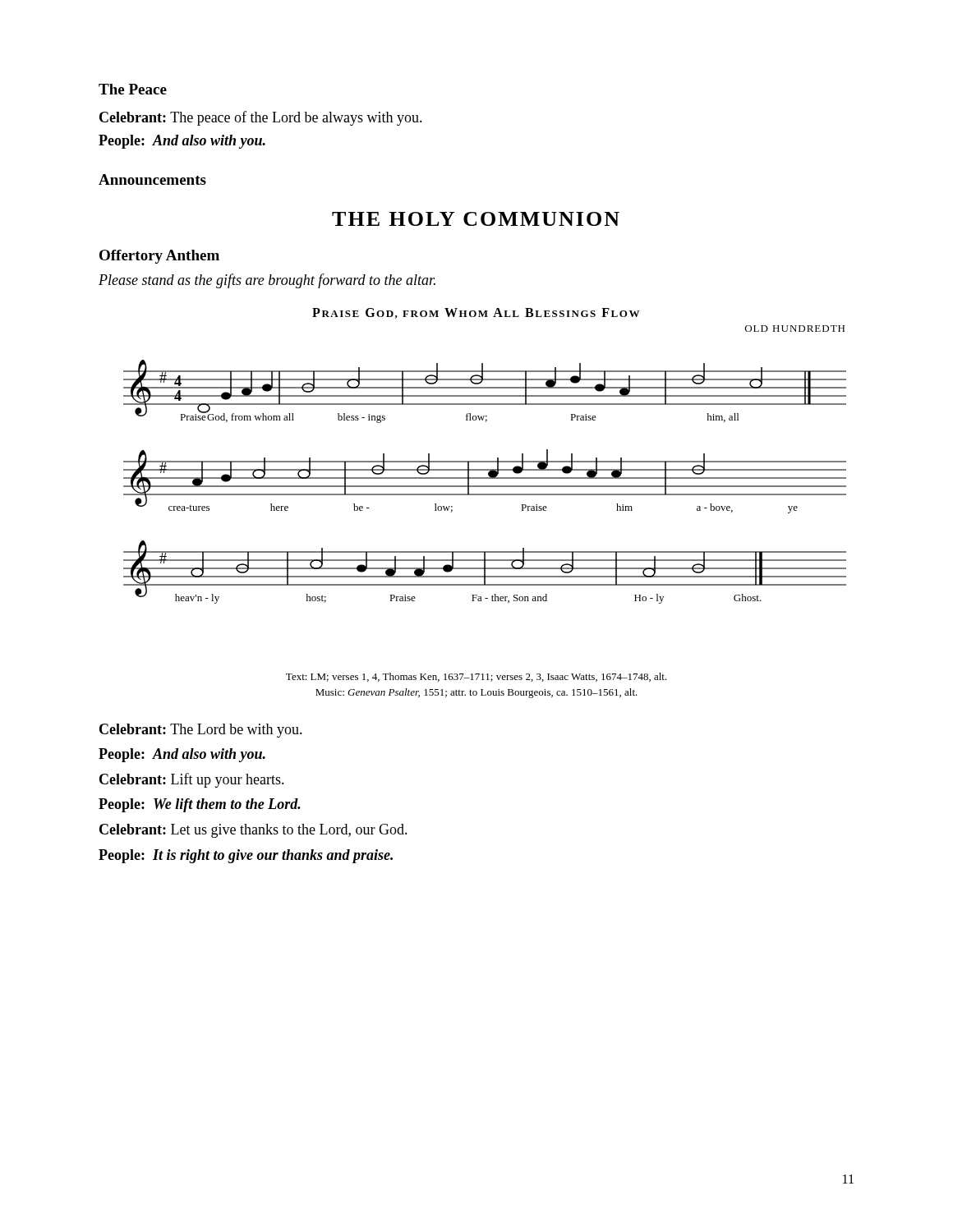The width and height of the screenshot is (953, 1232).
Task: Locate the text "The Peace"
Action: pos(133,89)
